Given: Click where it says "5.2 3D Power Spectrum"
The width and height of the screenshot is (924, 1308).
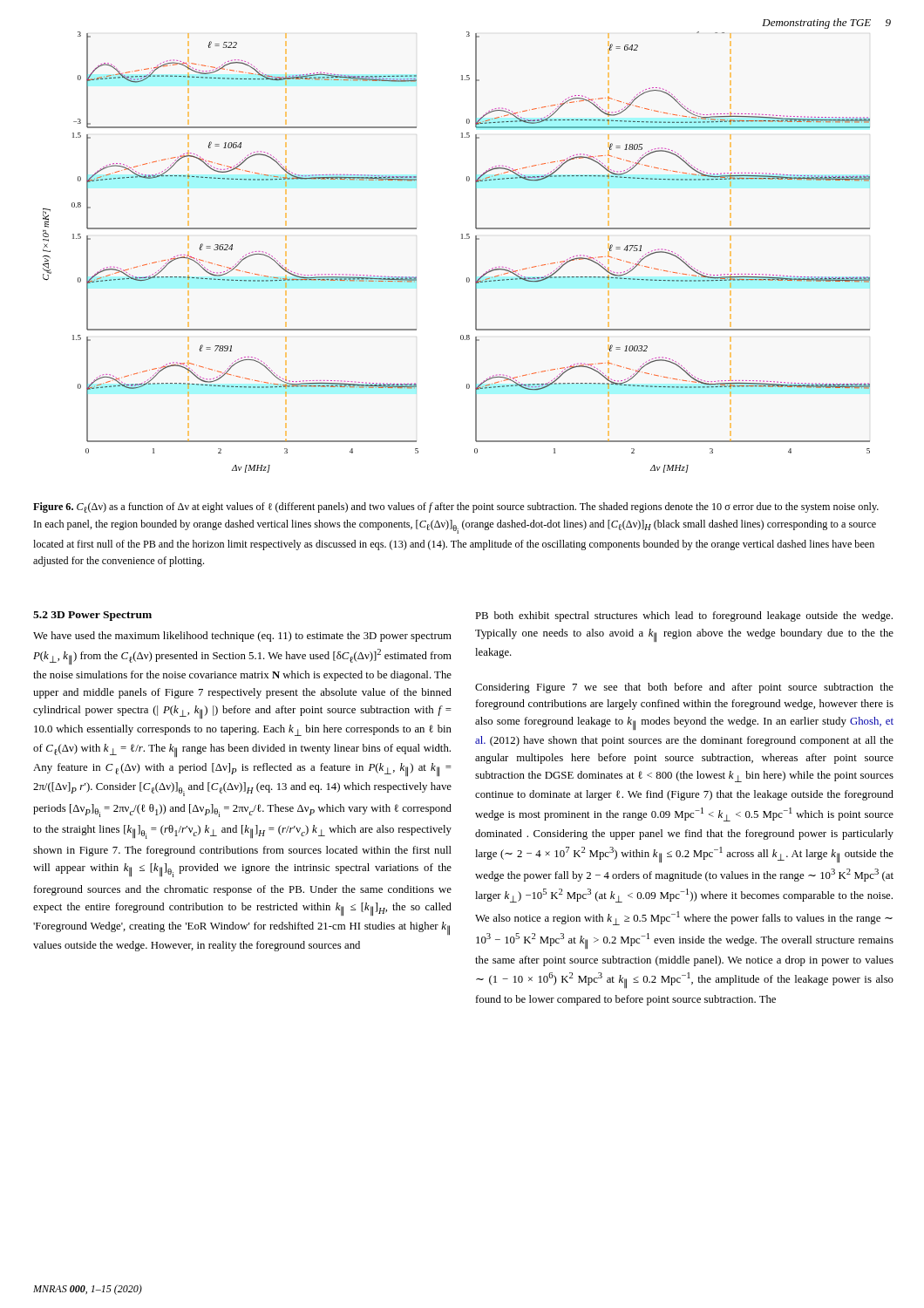Looking at the screenshot, I should pyautogui.click(x=92, y=614).
